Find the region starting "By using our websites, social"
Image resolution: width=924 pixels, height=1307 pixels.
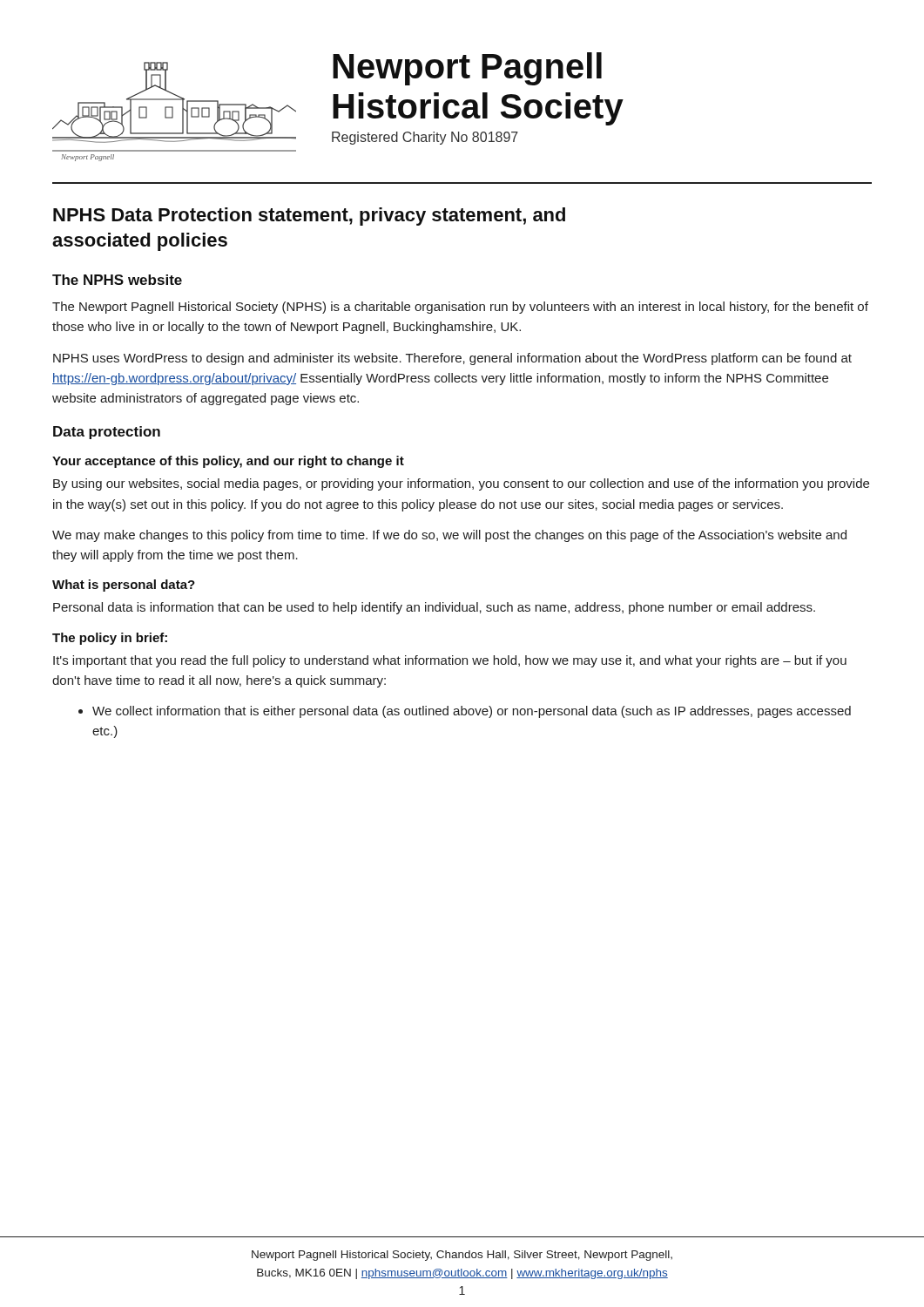461,494
